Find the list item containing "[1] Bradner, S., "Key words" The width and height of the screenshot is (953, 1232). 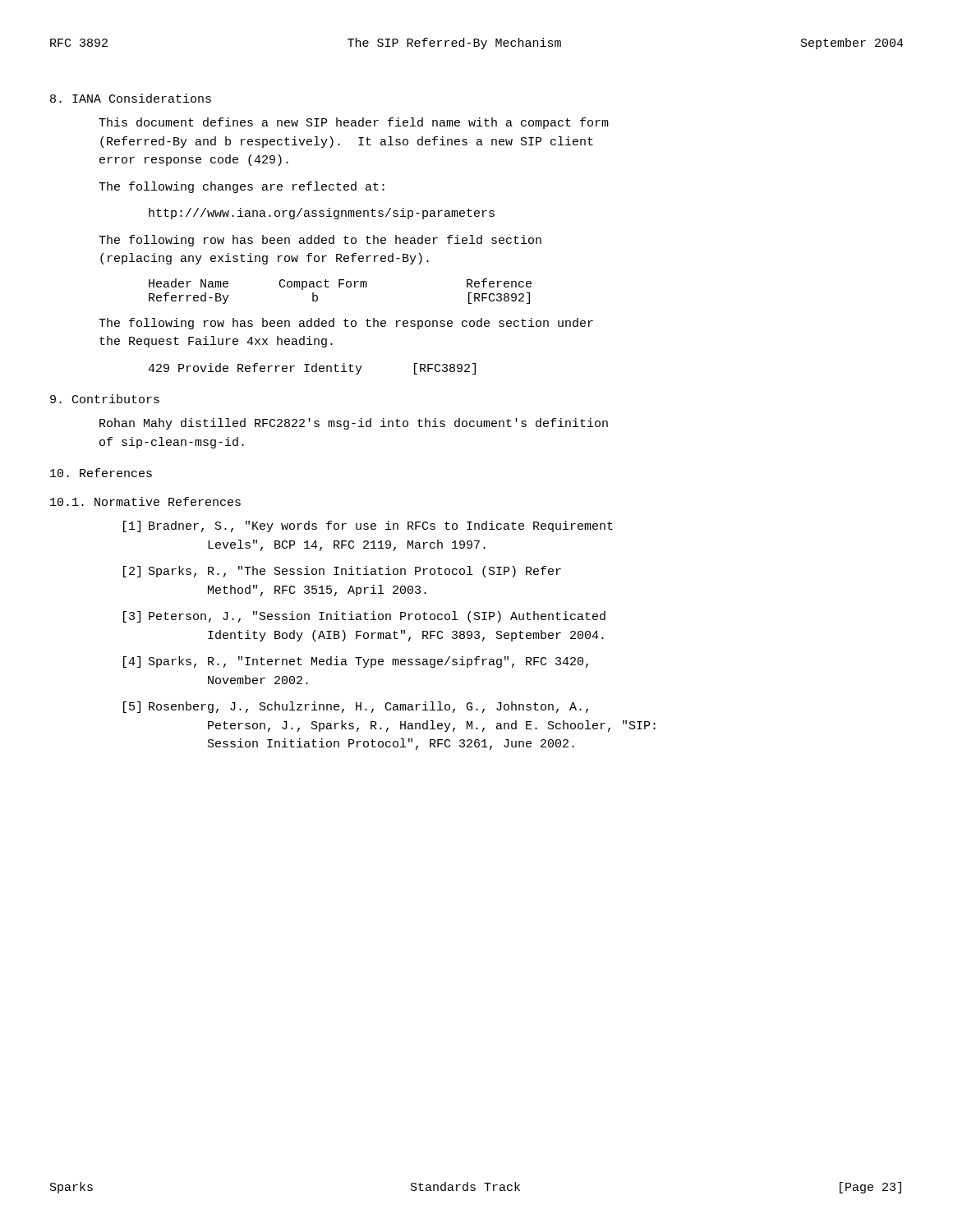(501, 537)
